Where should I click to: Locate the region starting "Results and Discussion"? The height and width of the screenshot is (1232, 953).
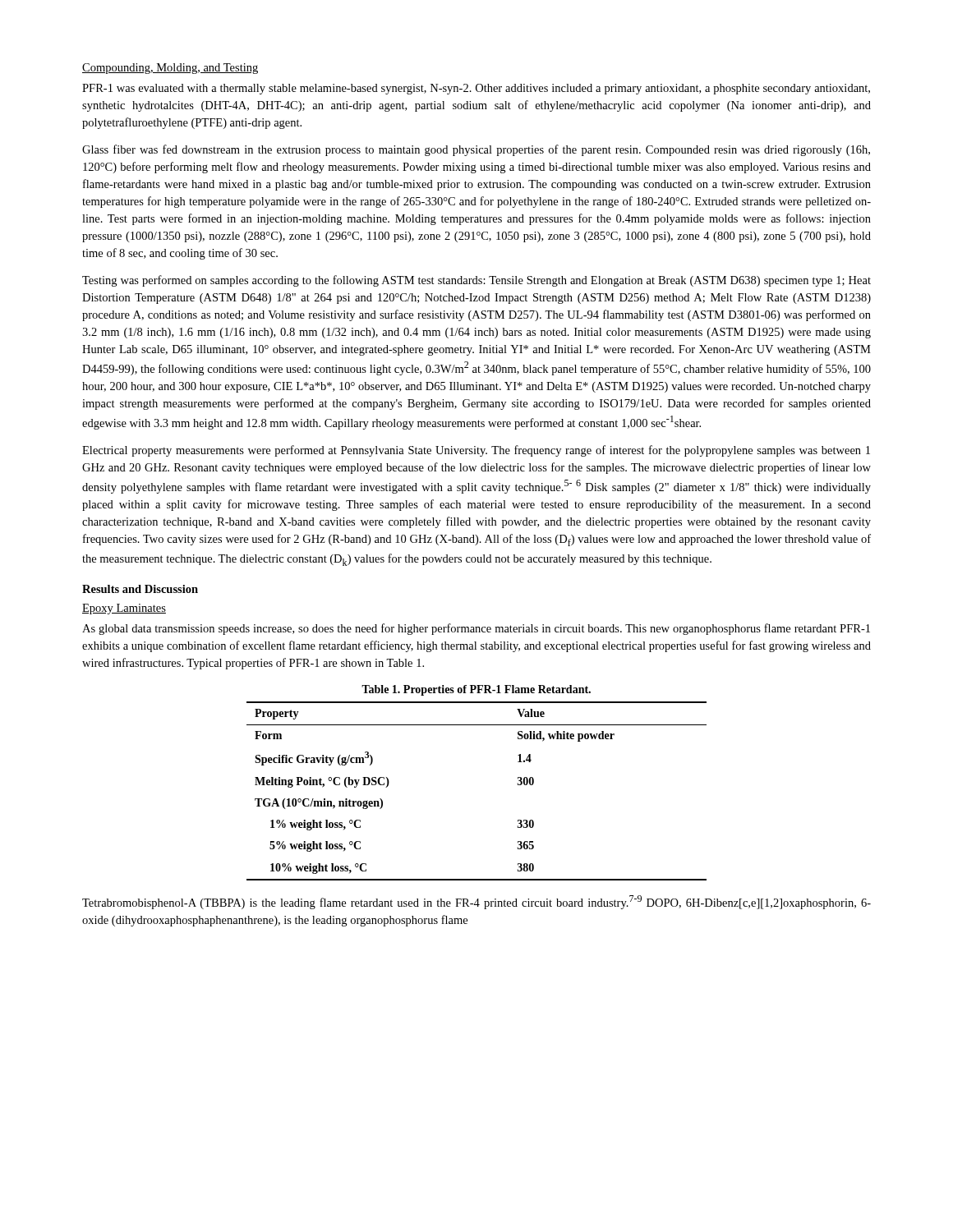tap(140, 589)
